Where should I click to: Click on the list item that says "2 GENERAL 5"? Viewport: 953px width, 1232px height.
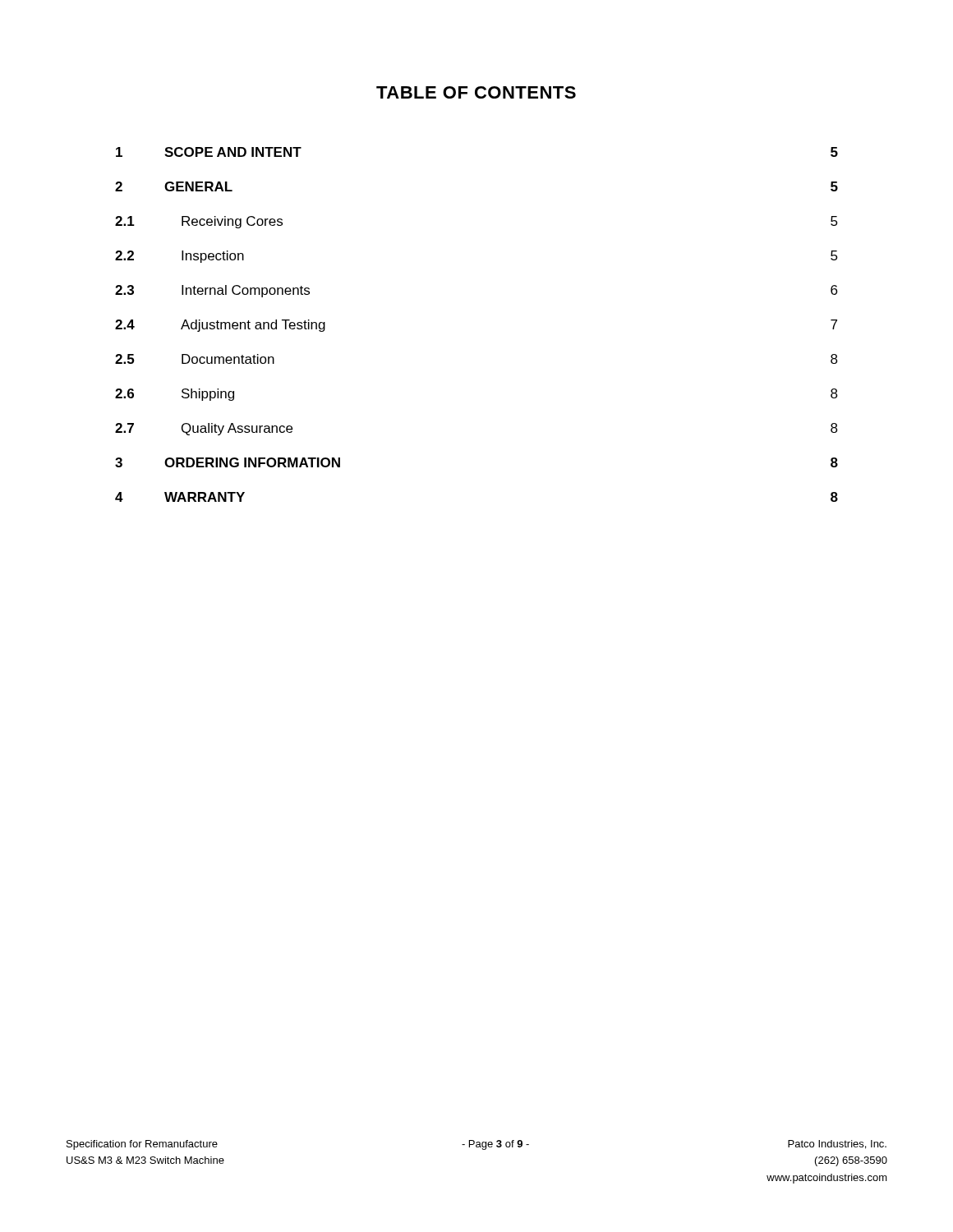119,187
